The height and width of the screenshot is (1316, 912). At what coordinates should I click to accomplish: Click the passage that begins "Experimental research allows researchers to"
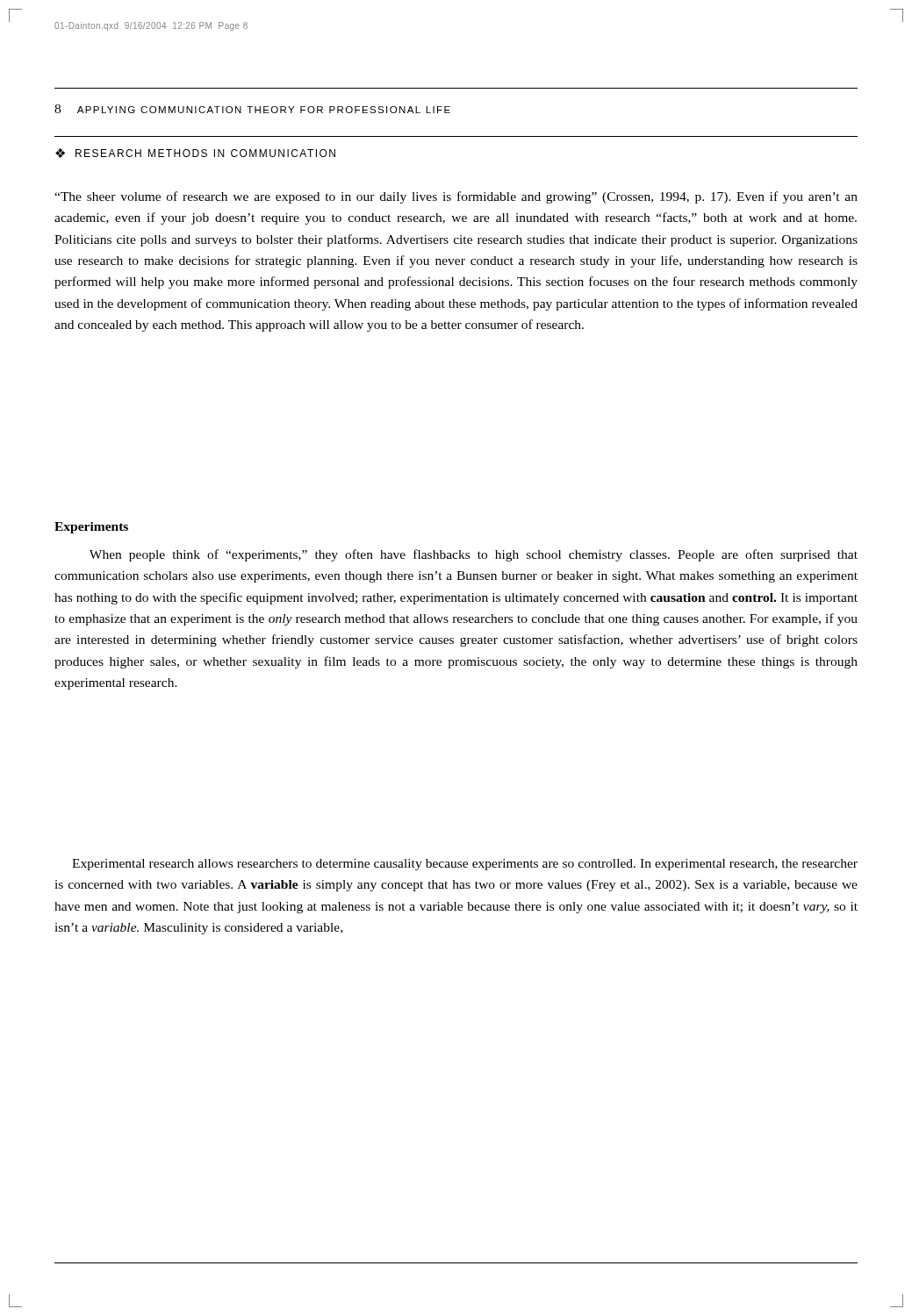tap(456, 895)
